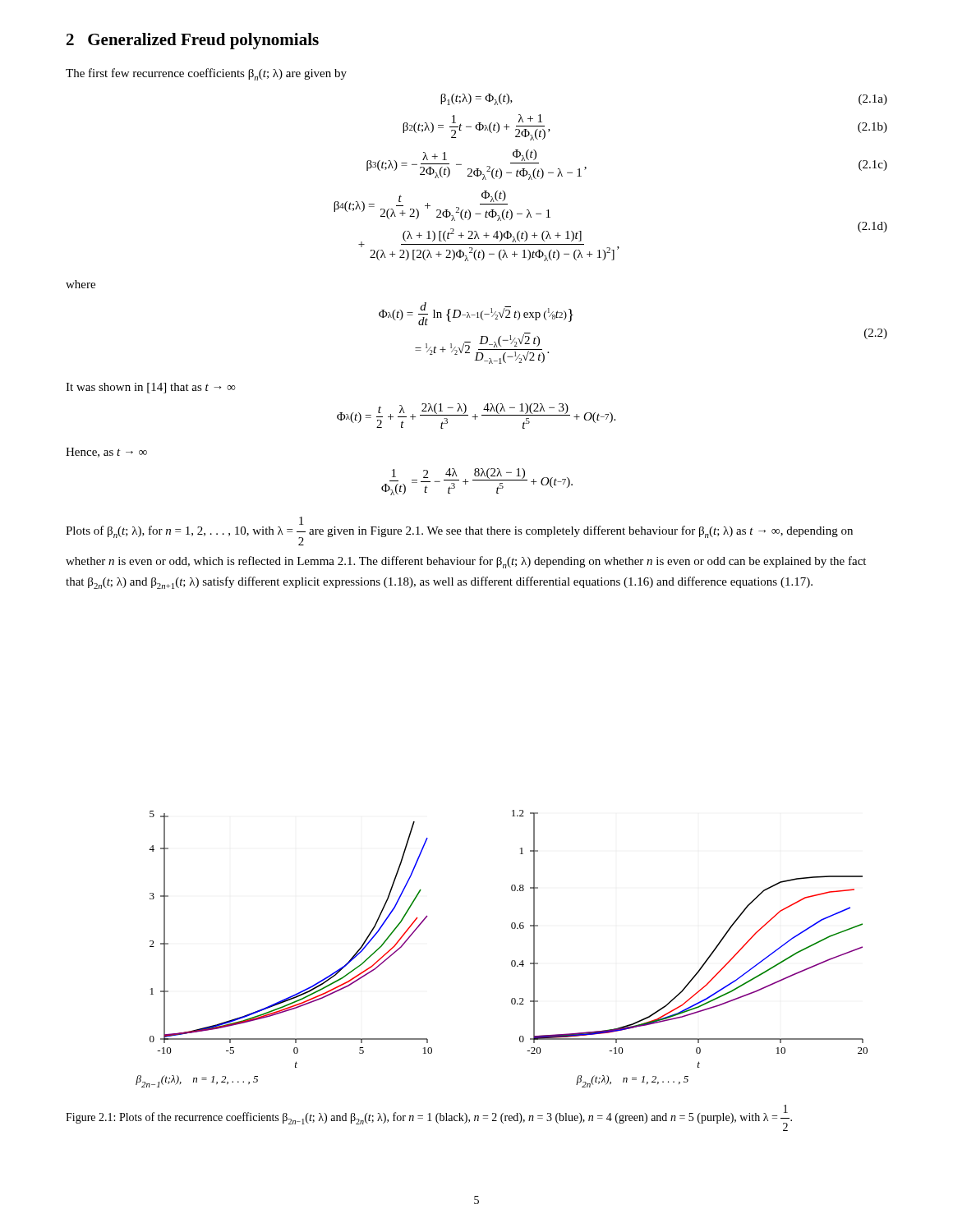Click on the text starting "β1(t;λ) = Φλ(t),"
The width and height of the screenshot is (953, 1232).
(476, 99)
